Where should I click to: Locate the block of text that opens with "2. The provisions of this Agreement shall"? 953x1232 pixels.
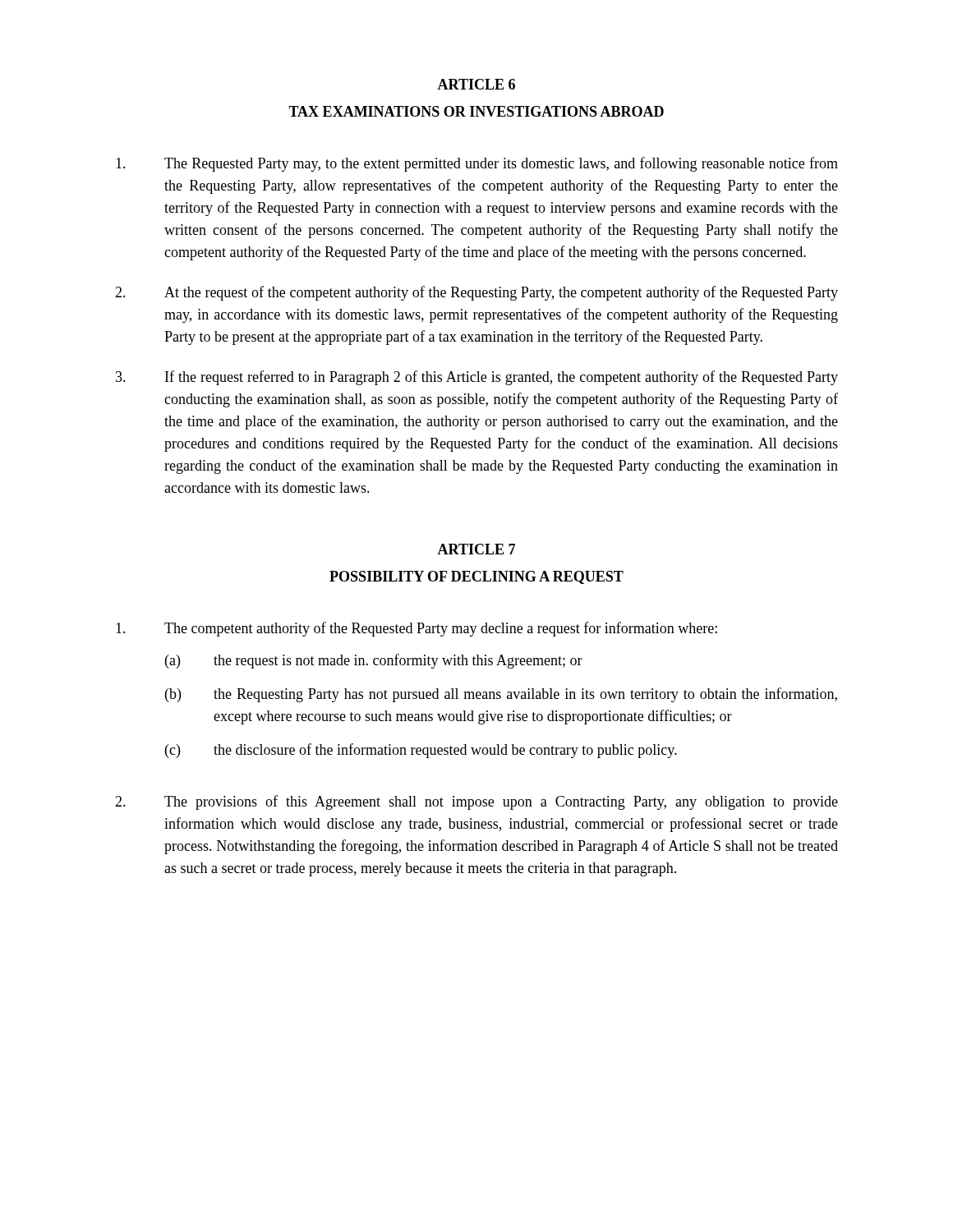coord(476,835)
